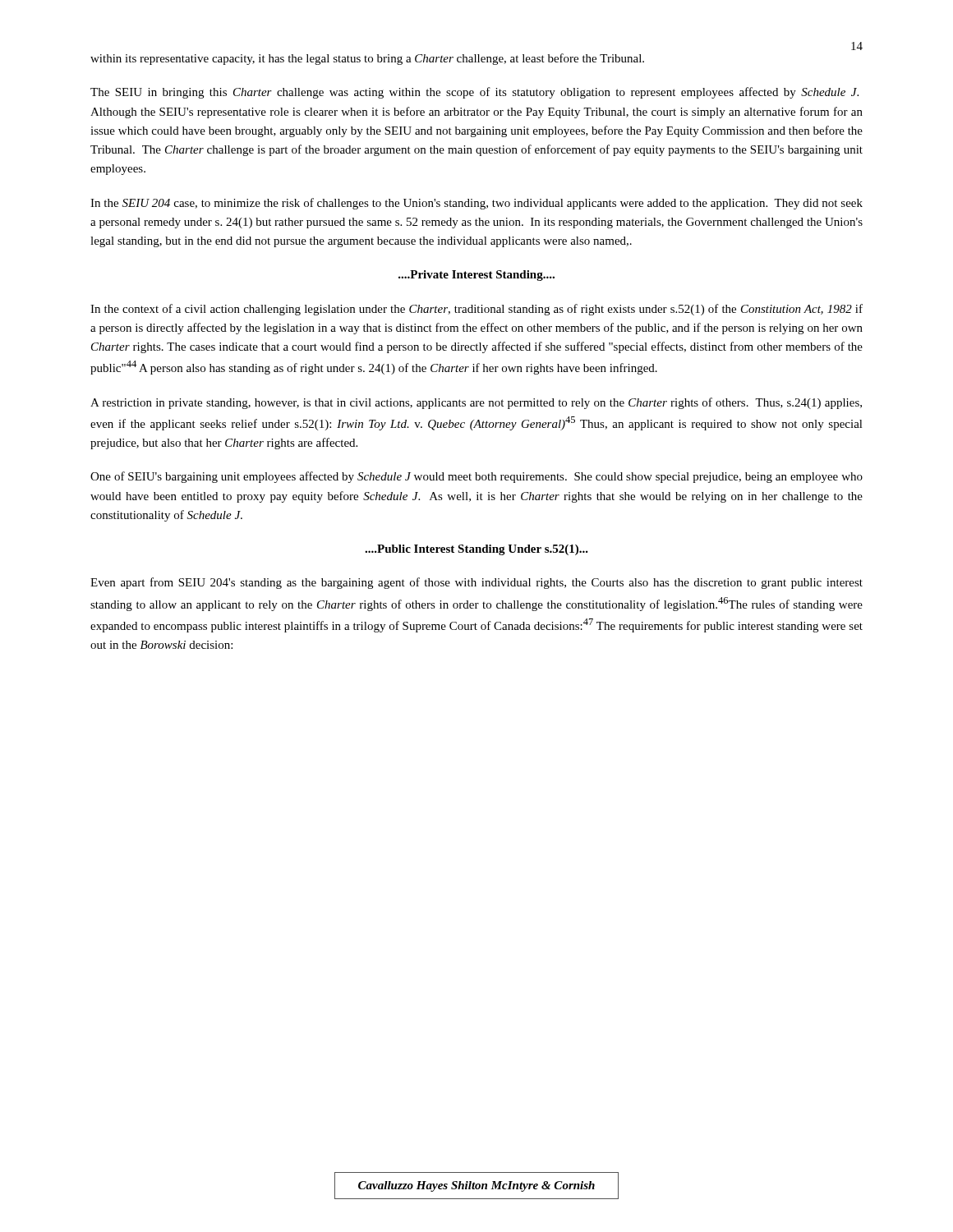Select the text block that says "within its representative capacity, it has the legal"
Viewport: 953px width, 1232px height.
pyautogui.click(x=368, y=58)
